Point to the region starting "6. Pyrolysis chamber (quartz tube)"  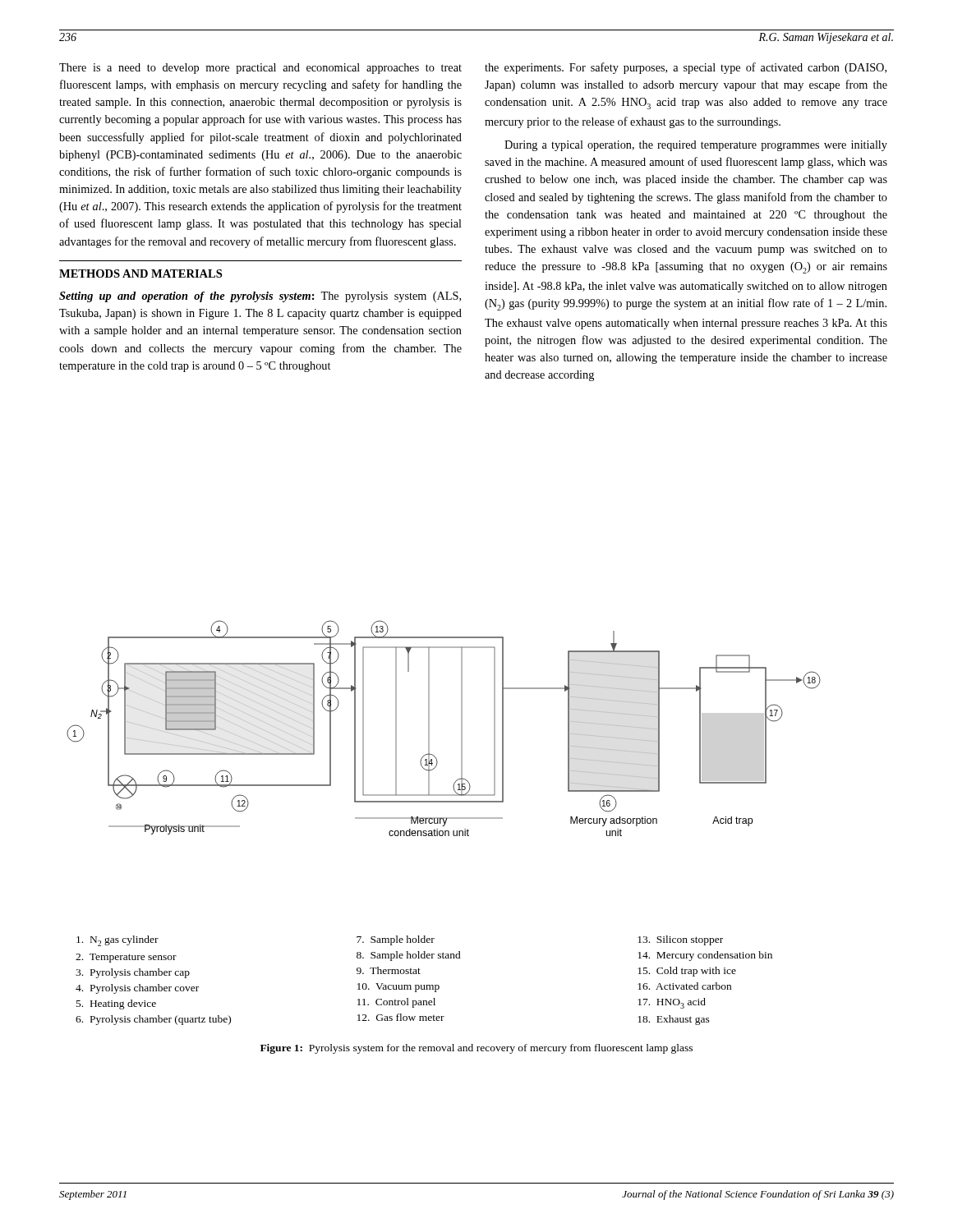[x=153, y=1019]
